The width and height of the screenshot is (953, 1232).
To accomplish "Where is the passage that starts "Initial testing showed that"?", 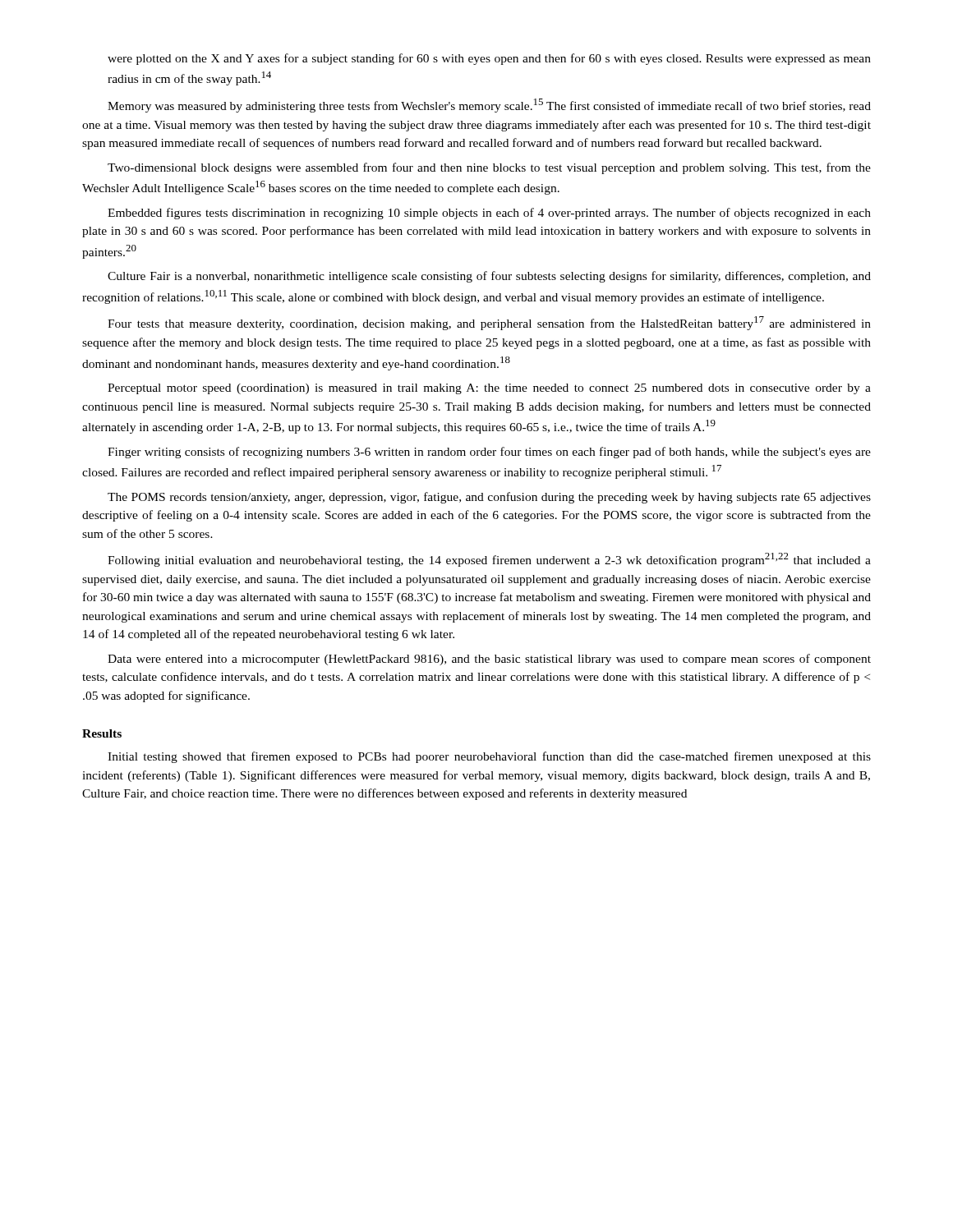I will pos(476,775).
